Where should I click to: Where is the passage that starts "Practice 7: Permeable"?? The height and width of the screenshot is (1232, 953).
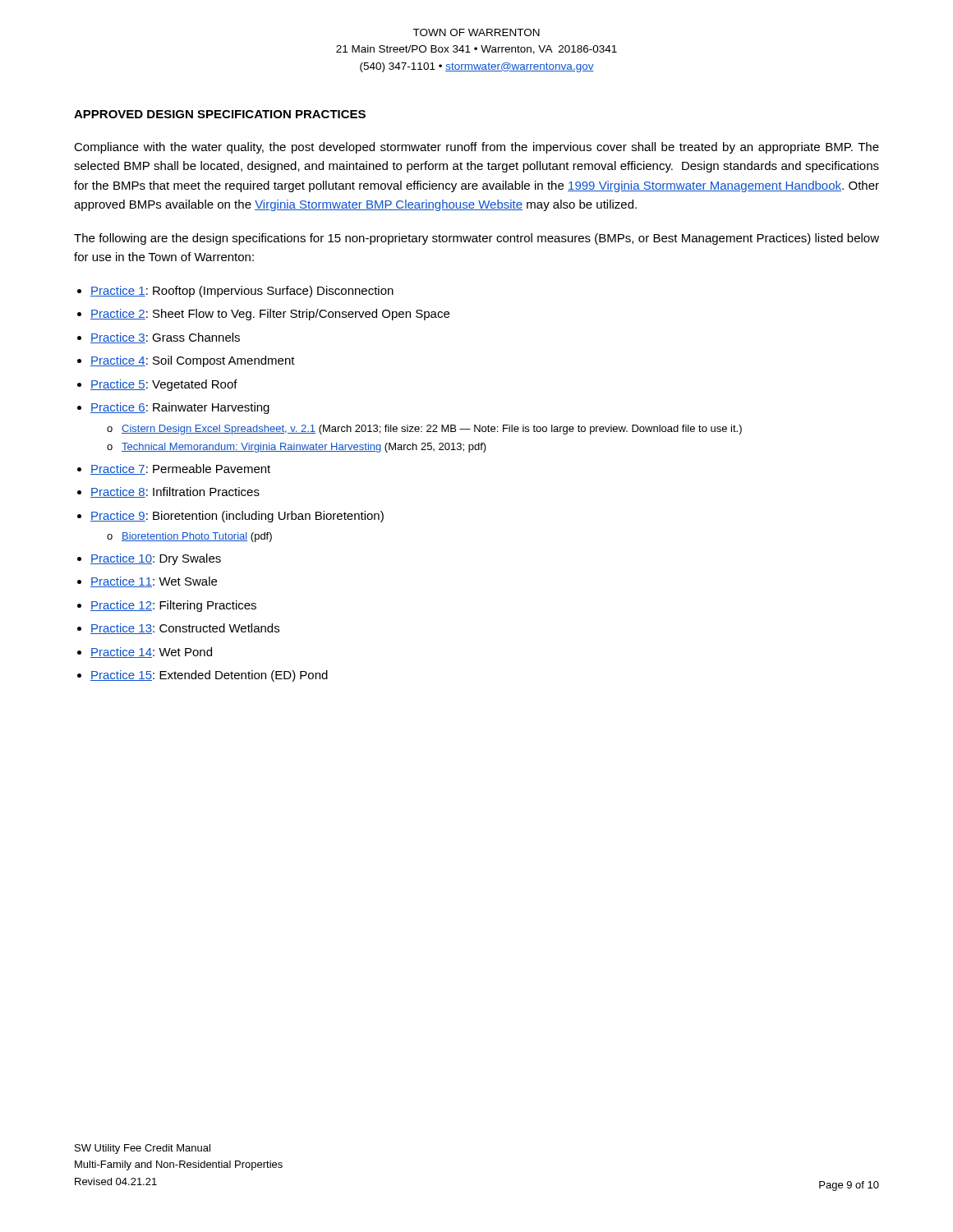point(180,468)
